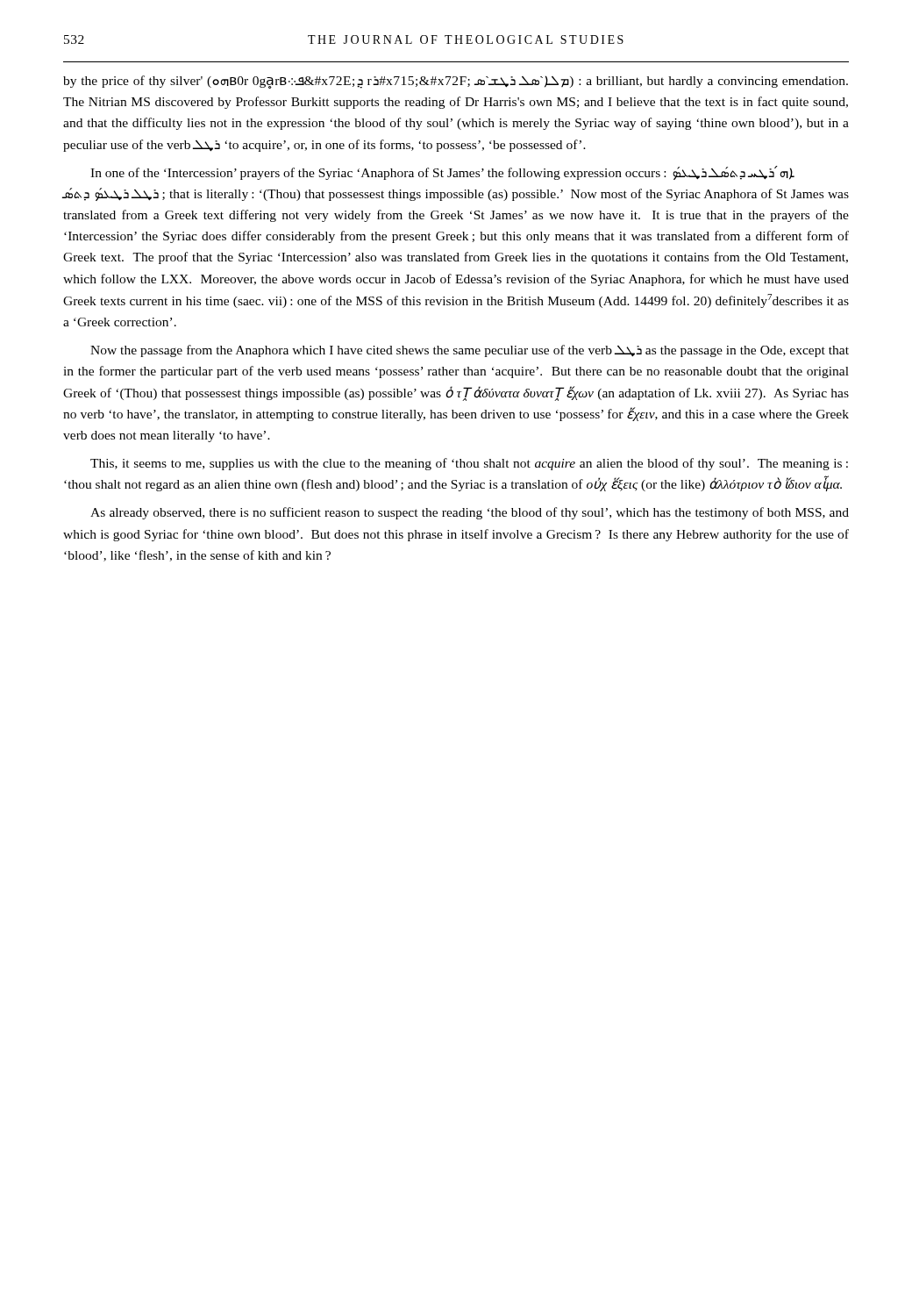Viewport: 912px width, 1316px height.
Task: Point to the passage starting "As already observed, there is"
Action: (x=456, y=534)
